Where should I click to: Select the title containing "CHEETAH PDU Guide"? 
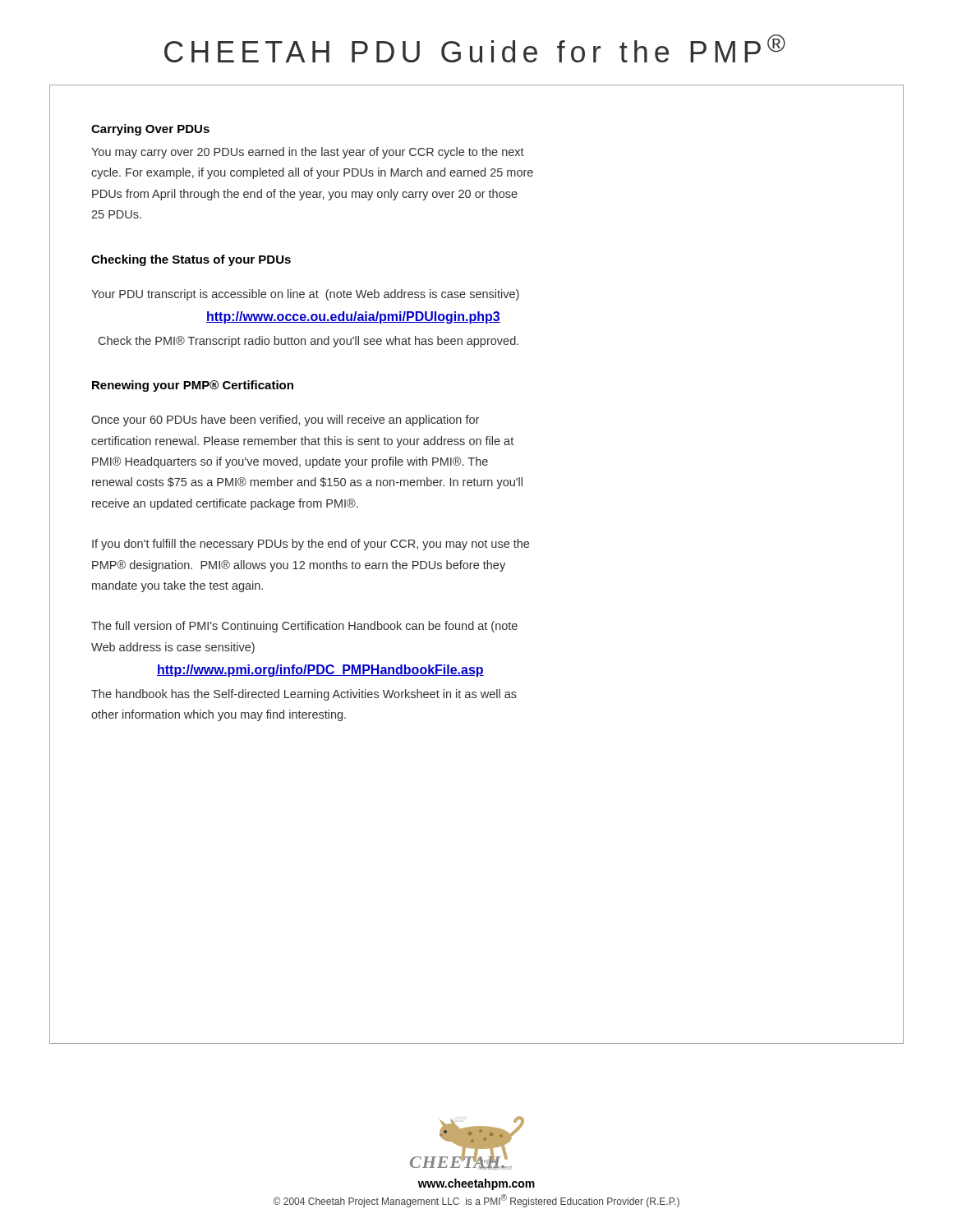[476, 49]
